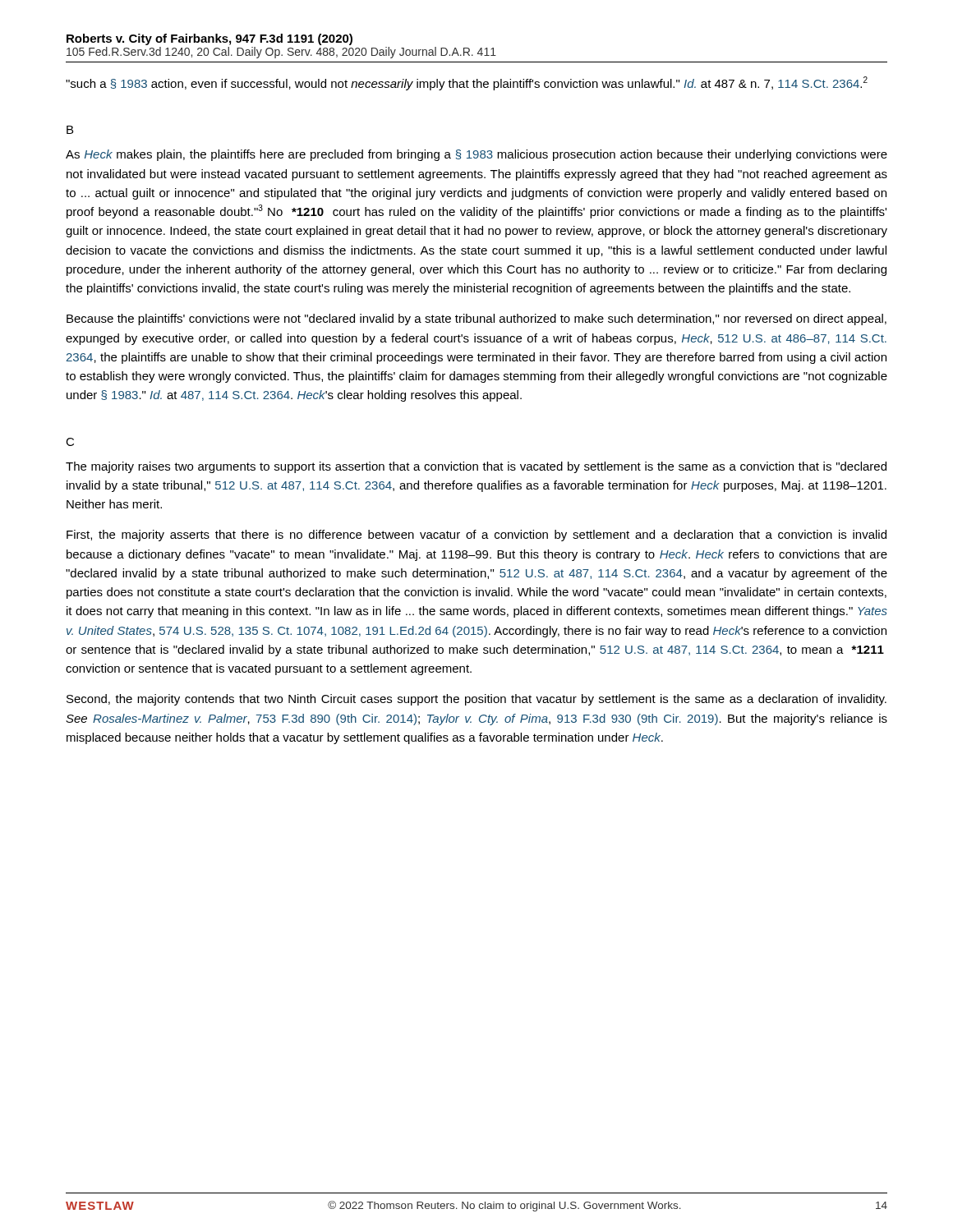Find the block on this page that starts ""such a §"
Screen dimensions: 1232x953
[467, 83]
